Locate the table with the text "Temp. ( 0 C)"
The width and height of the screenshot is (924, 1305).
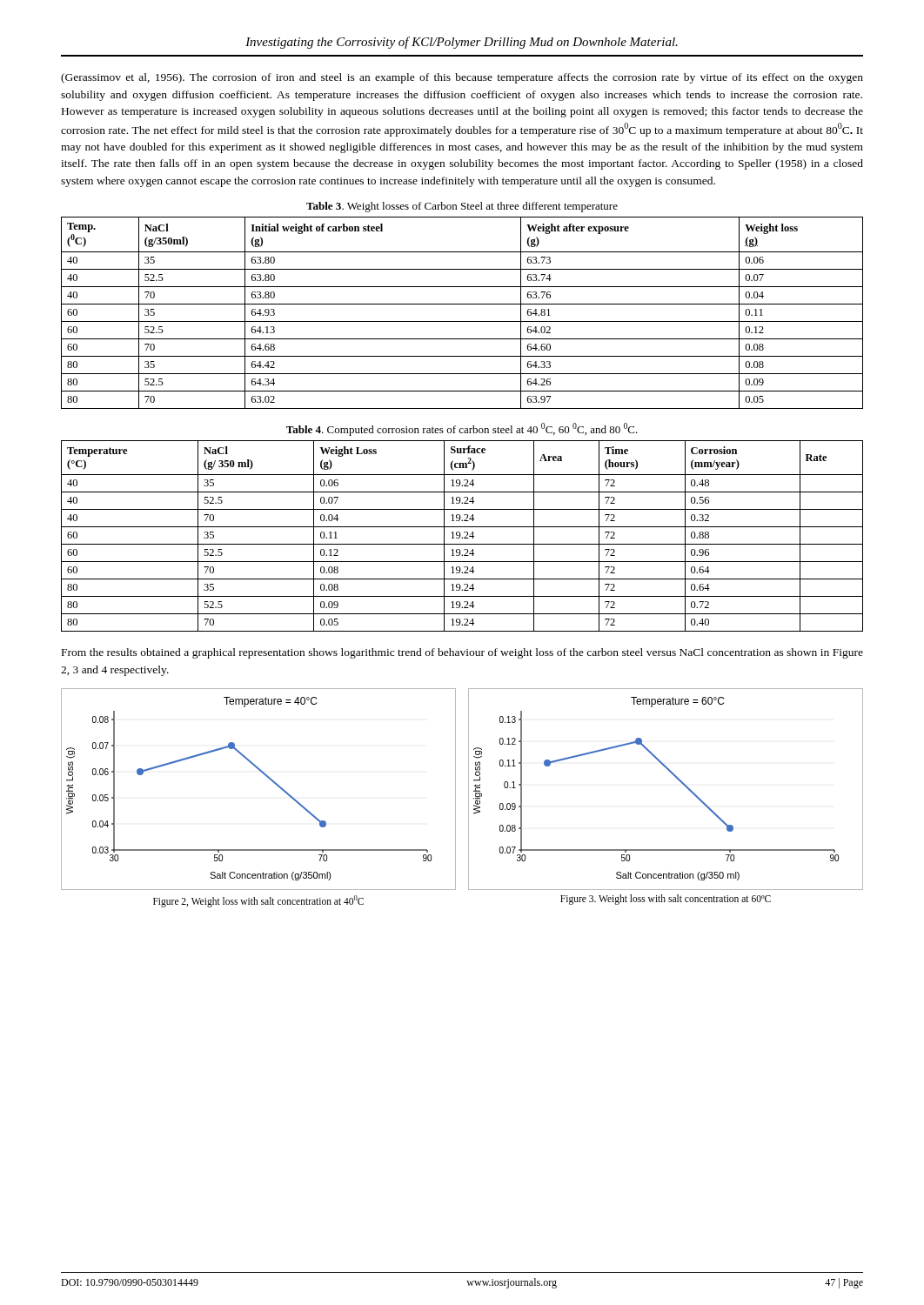462,313
